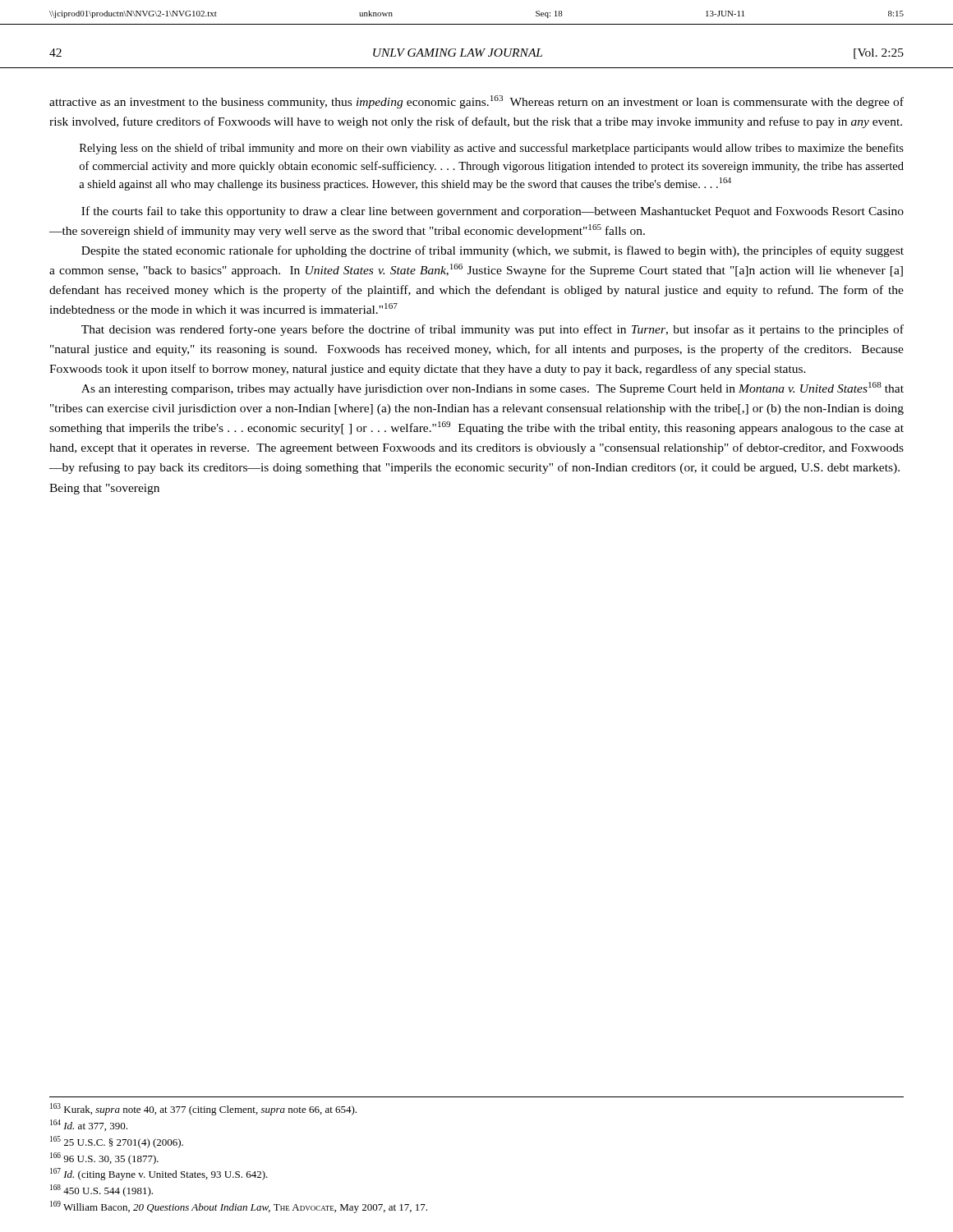Locate the text block that says "As an interesting comparison, tribes may actually"

(x=476, y=438)
